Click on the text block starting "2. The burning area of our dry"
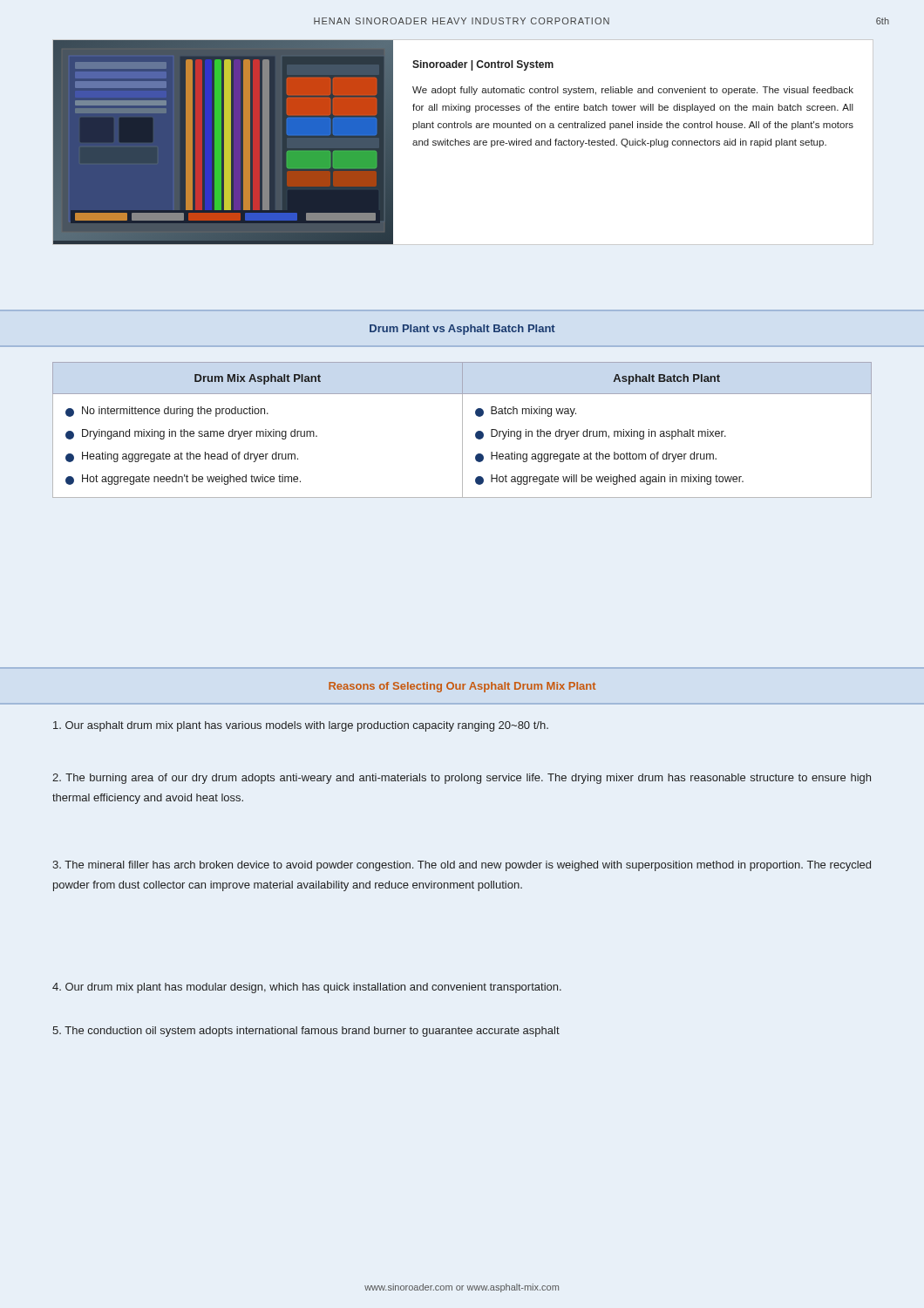Viewport: 924px width, 1308px height. pos(462,788)
